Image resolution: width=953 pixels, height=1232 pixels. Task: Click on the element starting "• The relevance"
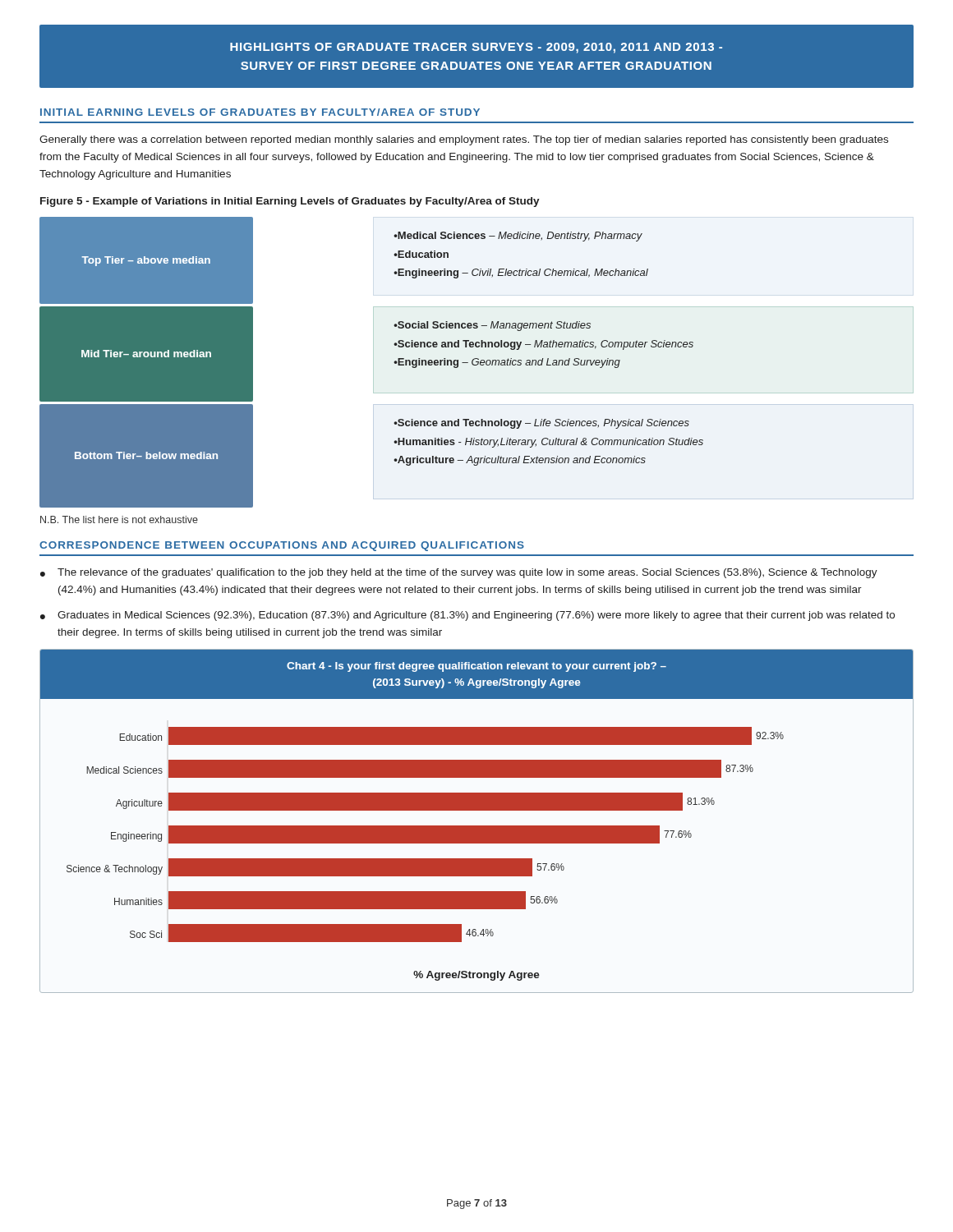[x=476, y=581]
